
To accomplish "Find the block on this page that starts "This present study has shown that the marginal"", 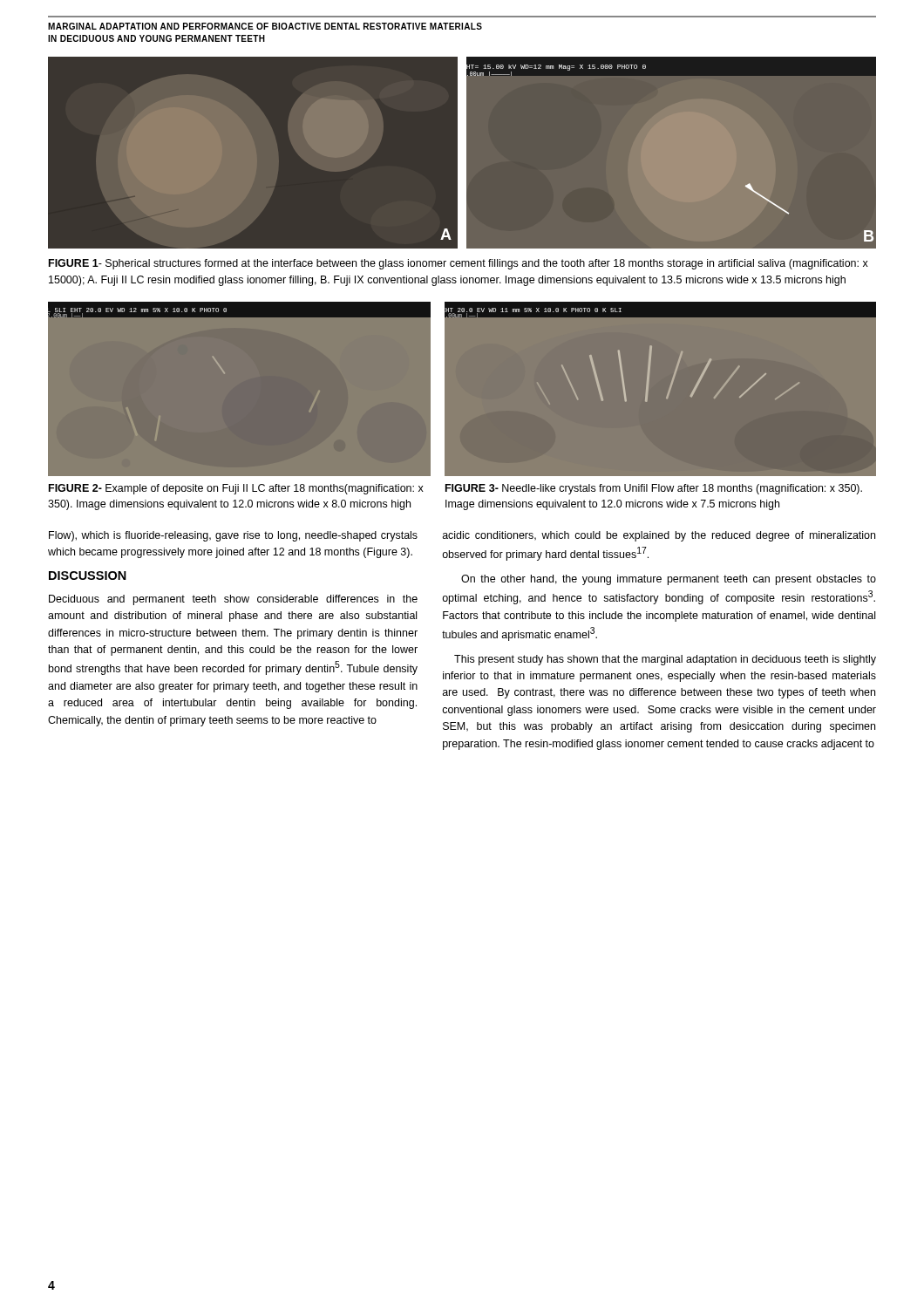I will 659,701.
